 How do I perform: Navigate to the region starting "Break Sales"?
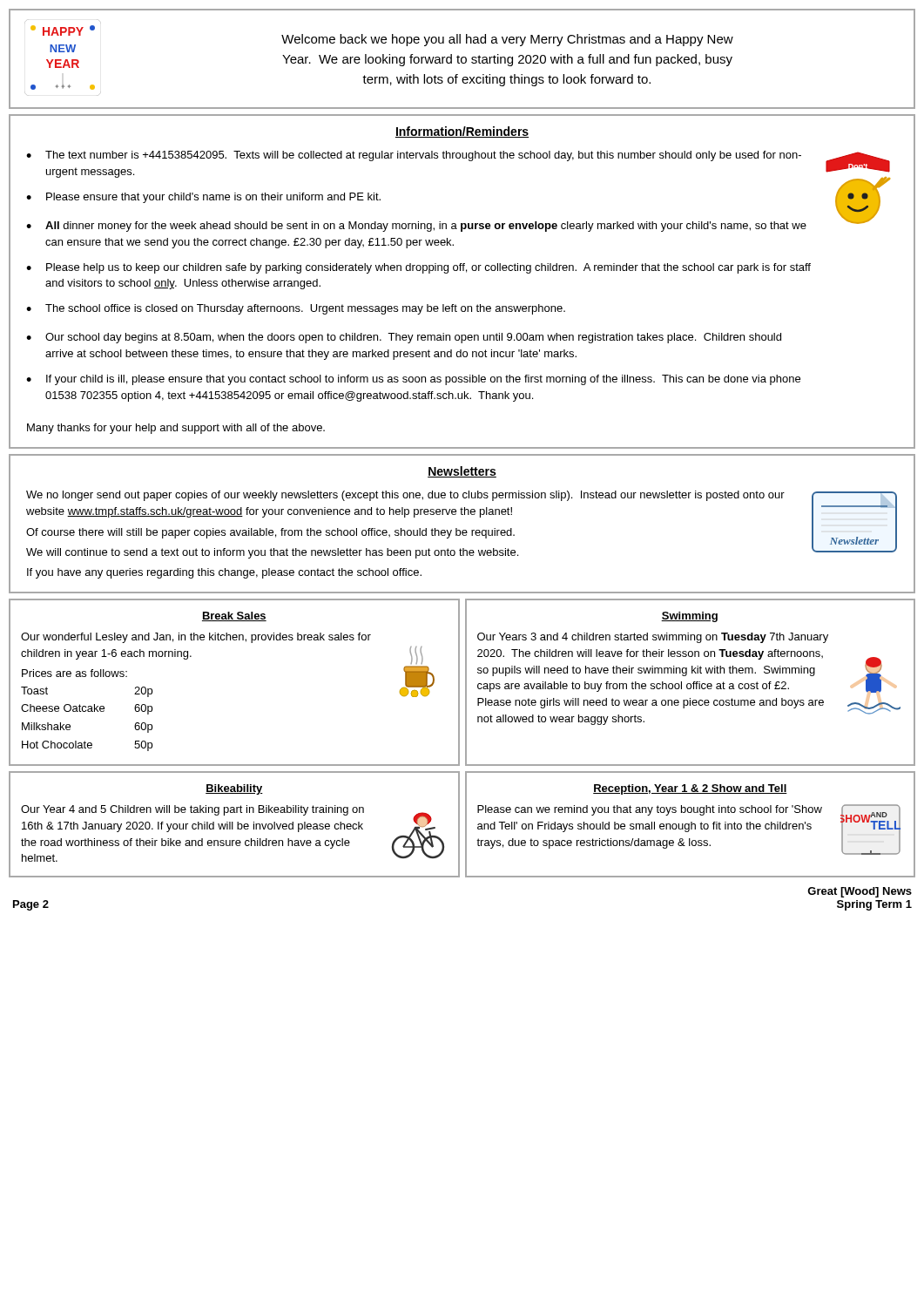[234, 615]
